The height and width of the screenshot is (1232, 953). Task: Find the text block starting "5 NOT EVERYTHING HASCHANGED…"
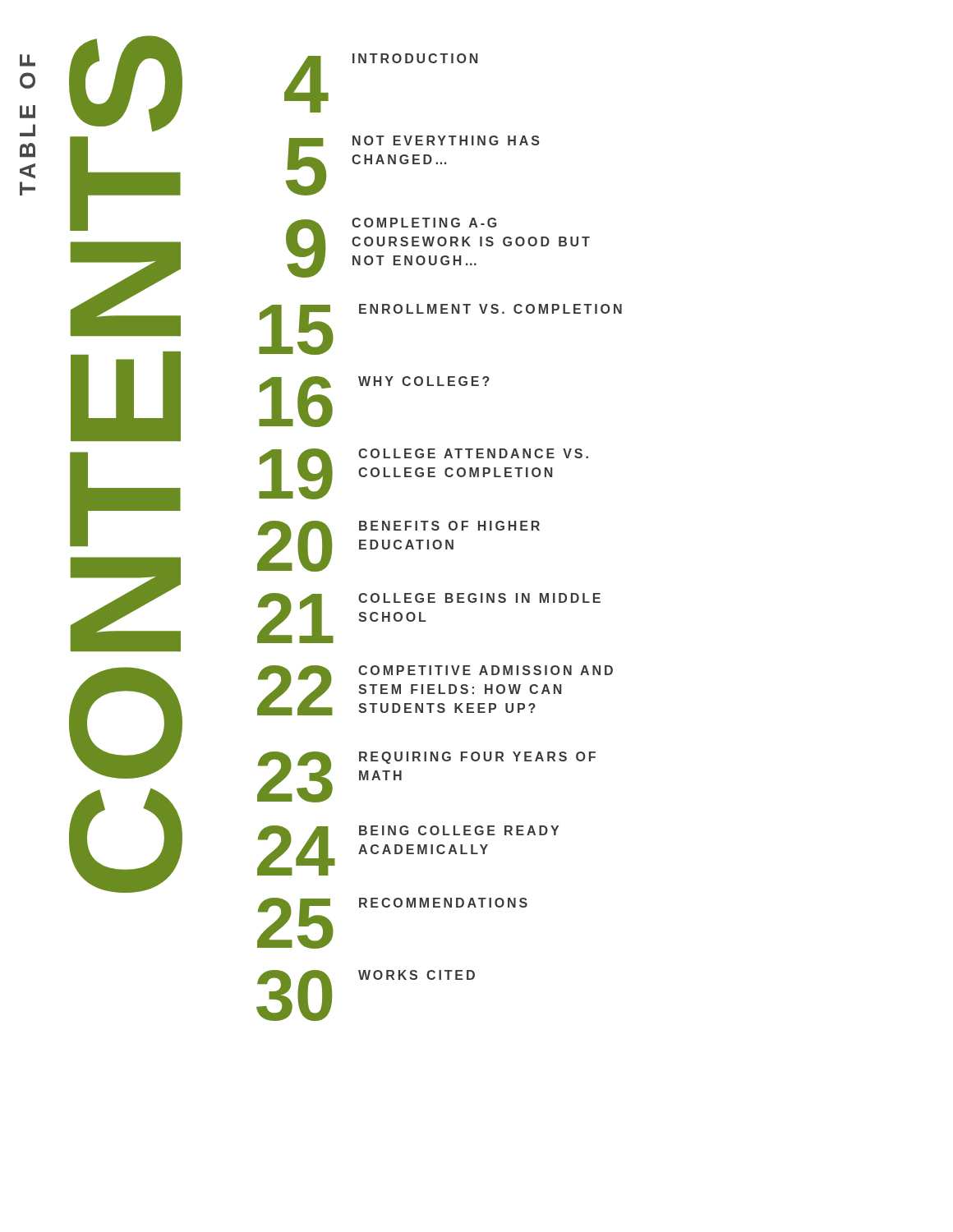click(398, 166)
